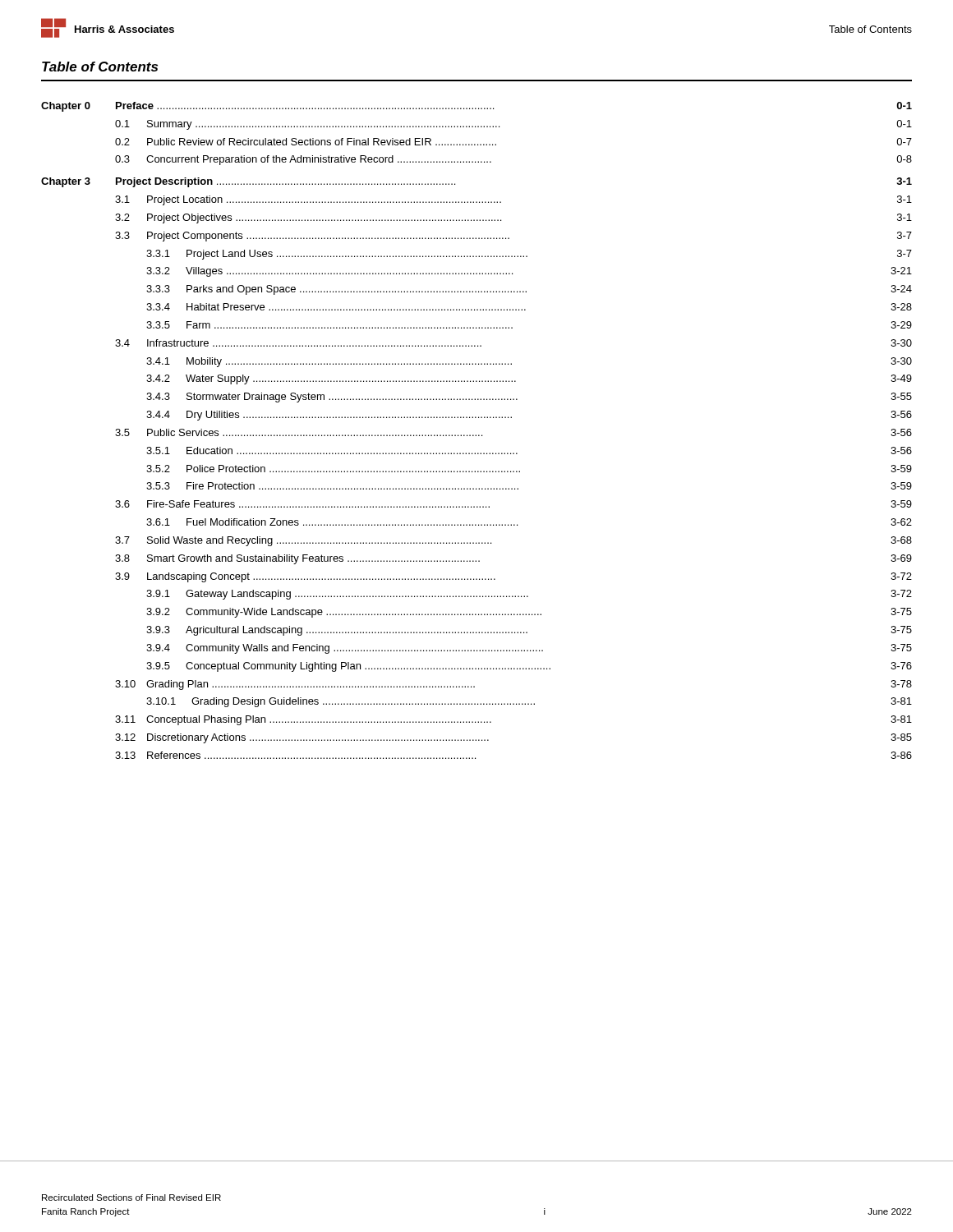Screen dimensions: 1232x953
Task: Find "Table of Contents" on this page
Action: tap(100, 67)
